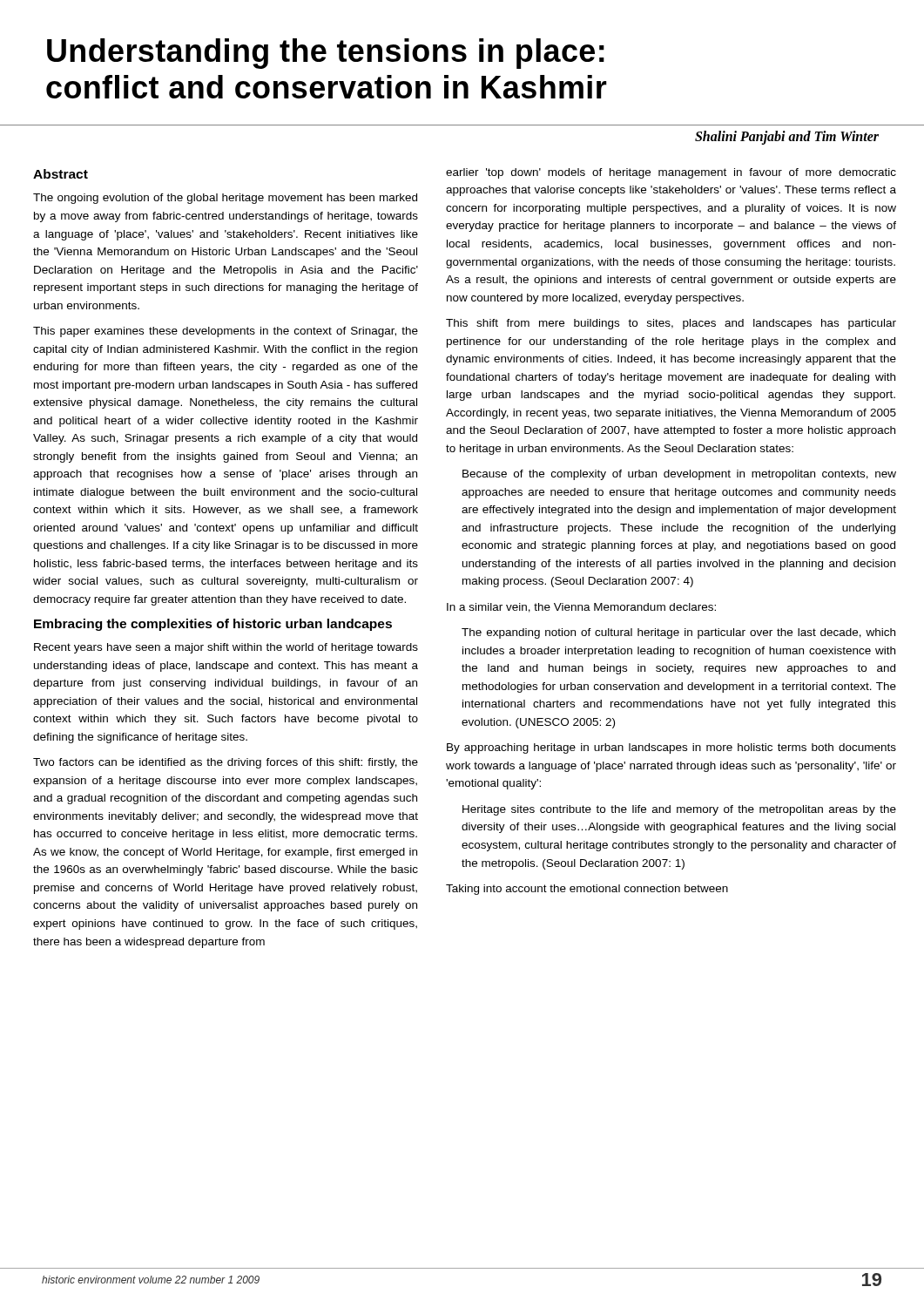
Task: Find the block on this page that starts "This shift from mere buildings to sites,"
Action: 671,386
